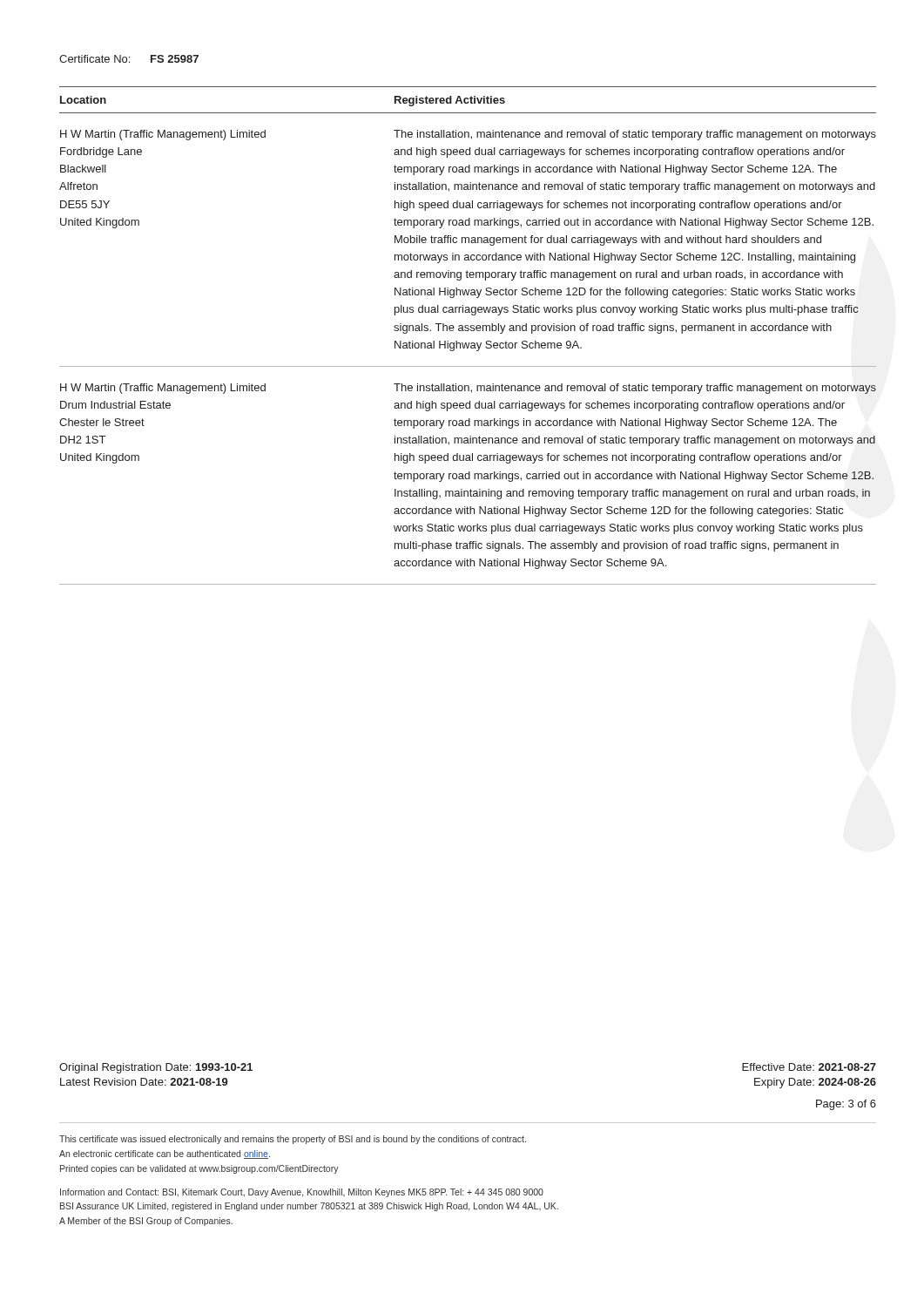Find the text block containing "Original Registration Date: 1993-10-21"
The width and height of the screenshot is (924, 1307).
157,1068
